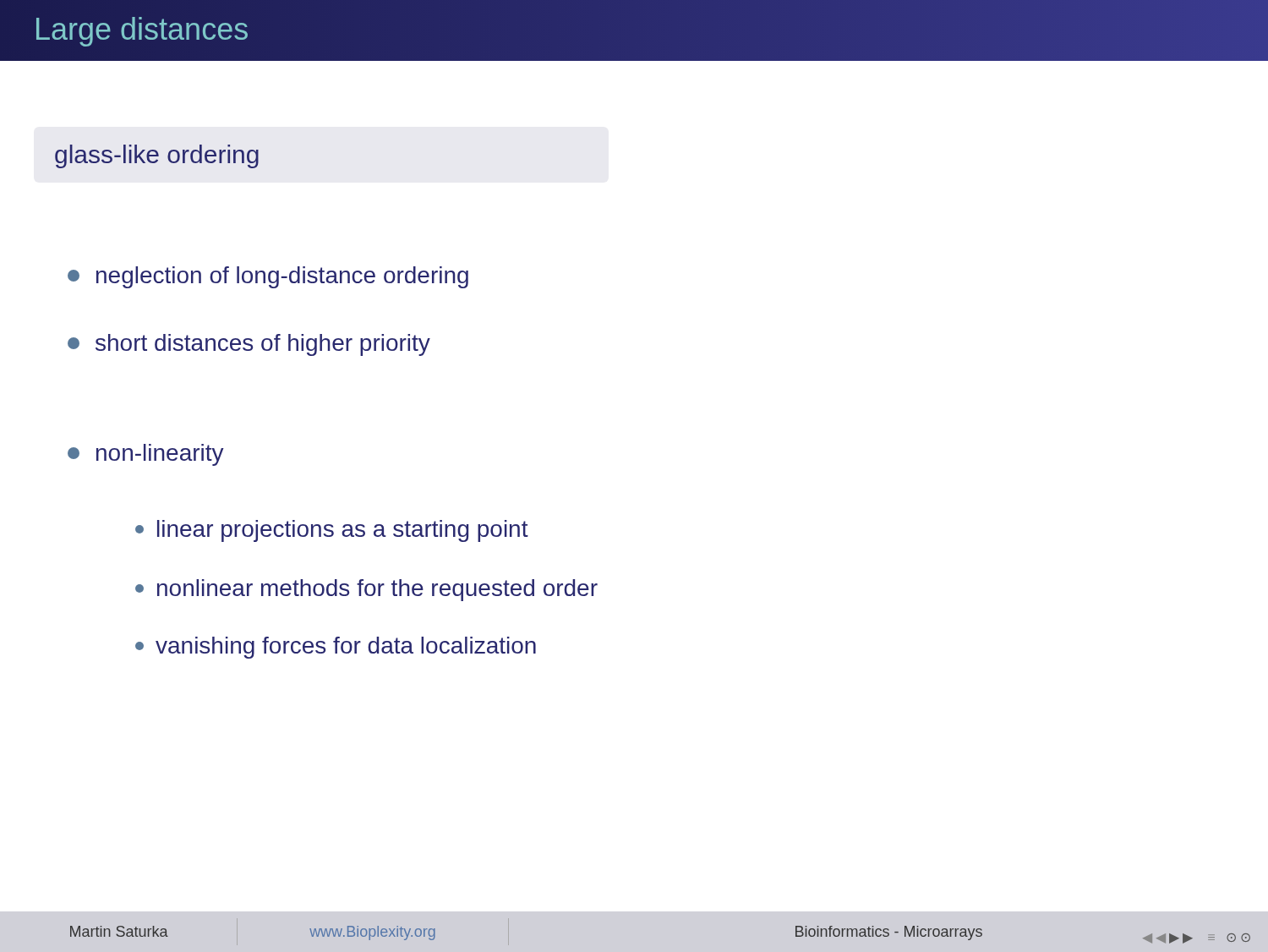Locate the text "glass-like ordering"

point(157,154)
